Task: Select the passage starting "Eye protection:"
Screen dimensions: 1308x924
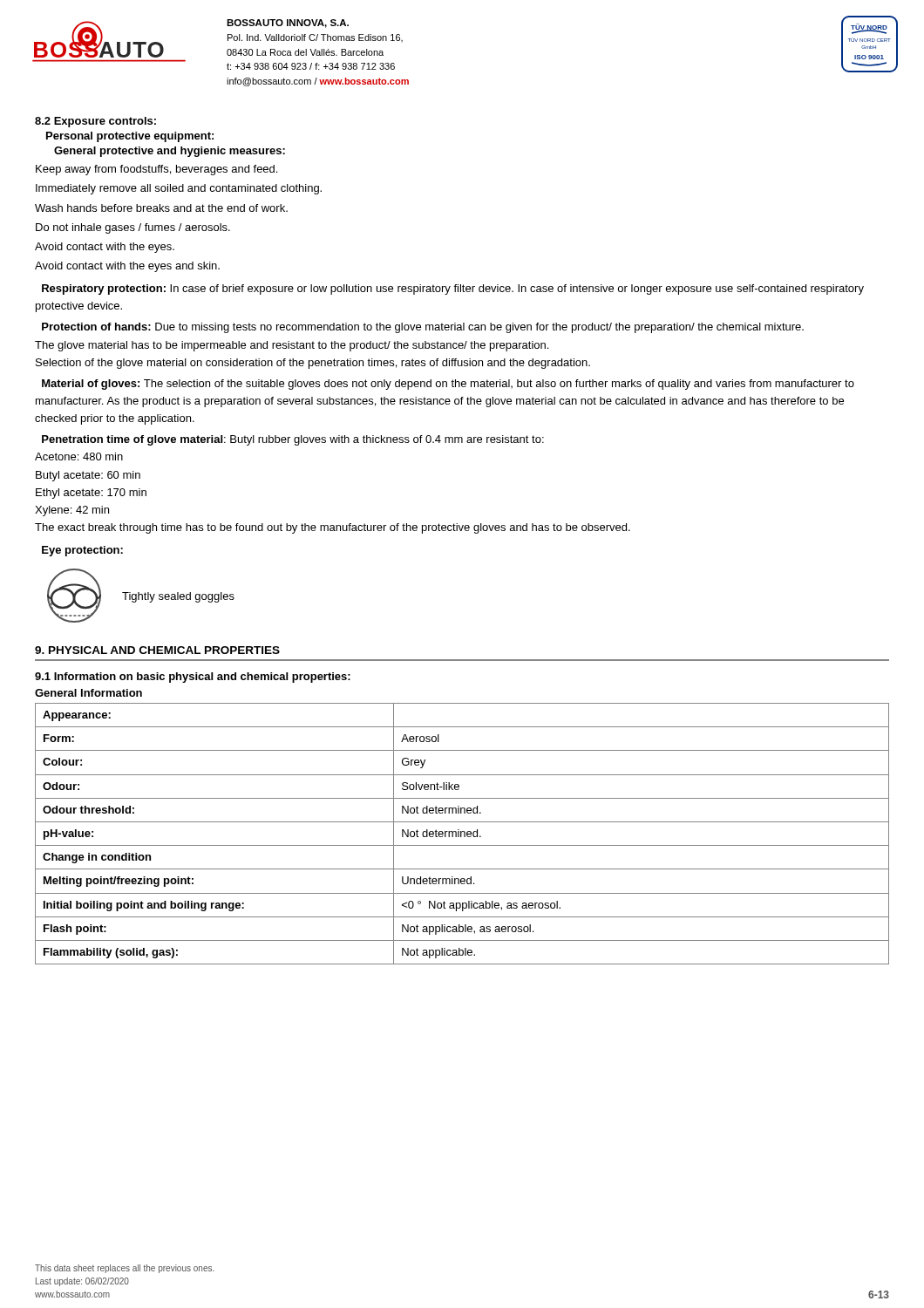Action: pyautogui.click(x=79, y=550)
